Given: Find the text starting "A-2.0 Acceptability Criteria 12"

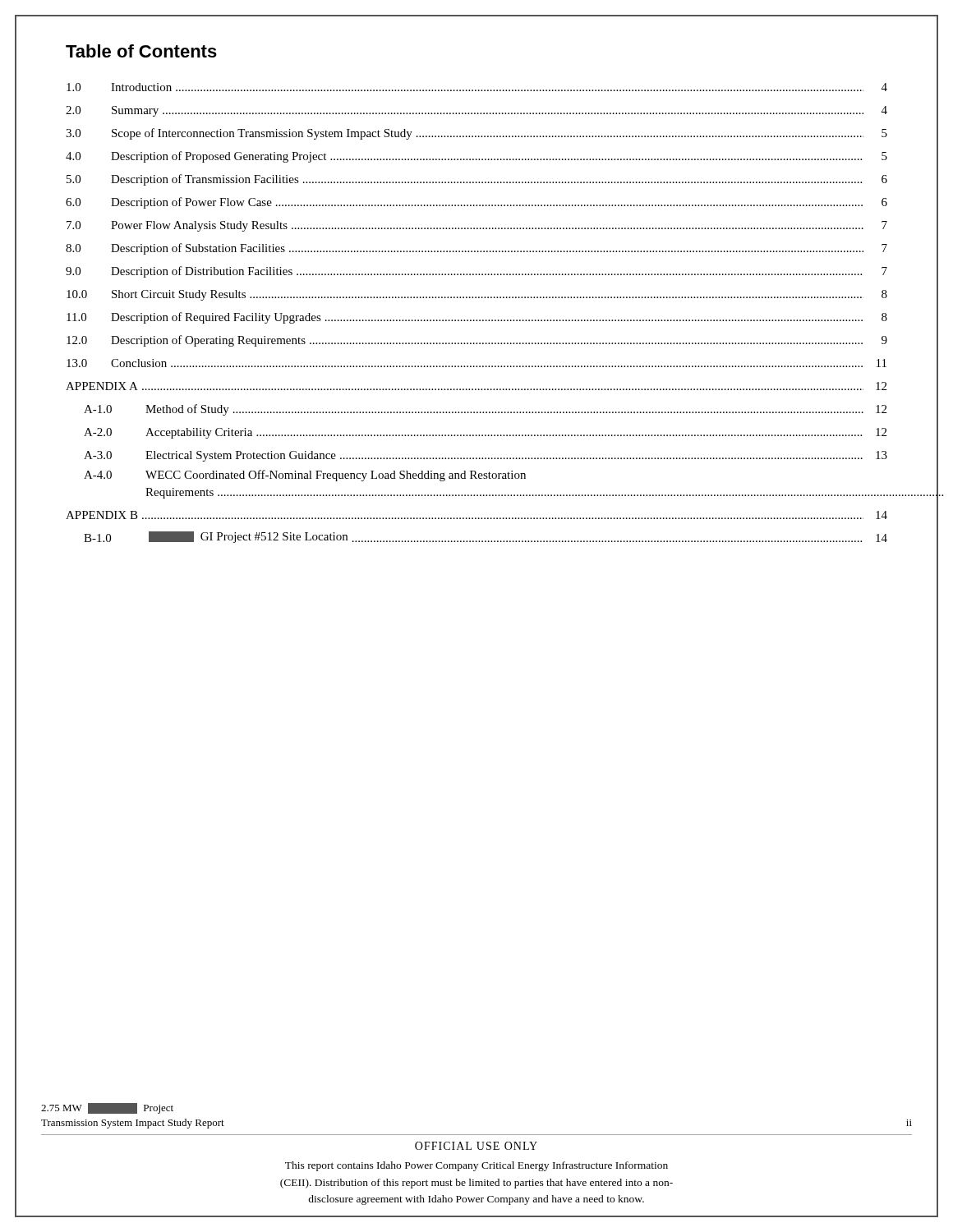Looking at the screenshot, I should pos(476,432).
